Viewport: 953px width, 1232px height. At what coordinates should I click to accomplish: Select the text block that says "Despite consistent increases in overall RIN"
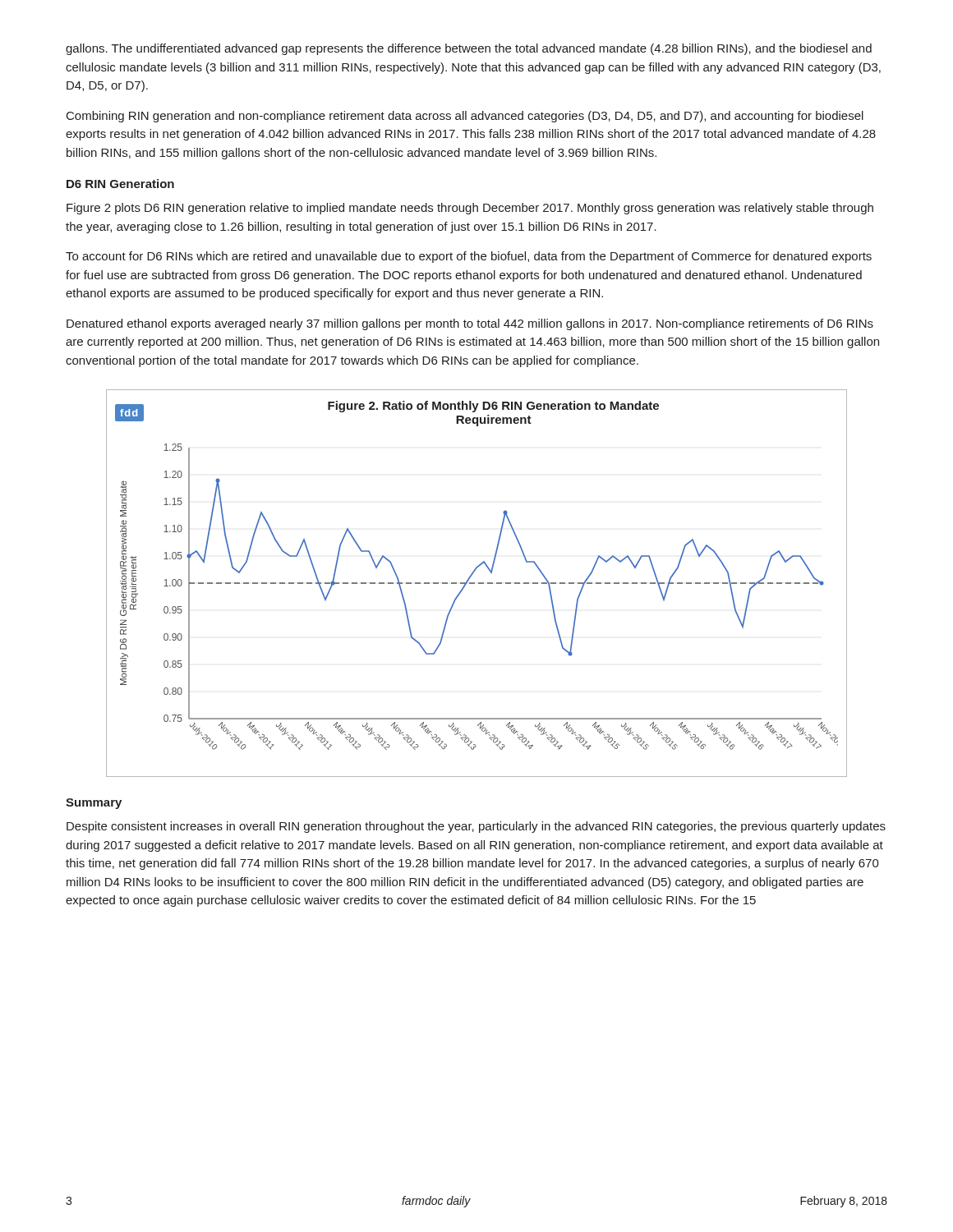pyautogui.click(x=476, y=863)
